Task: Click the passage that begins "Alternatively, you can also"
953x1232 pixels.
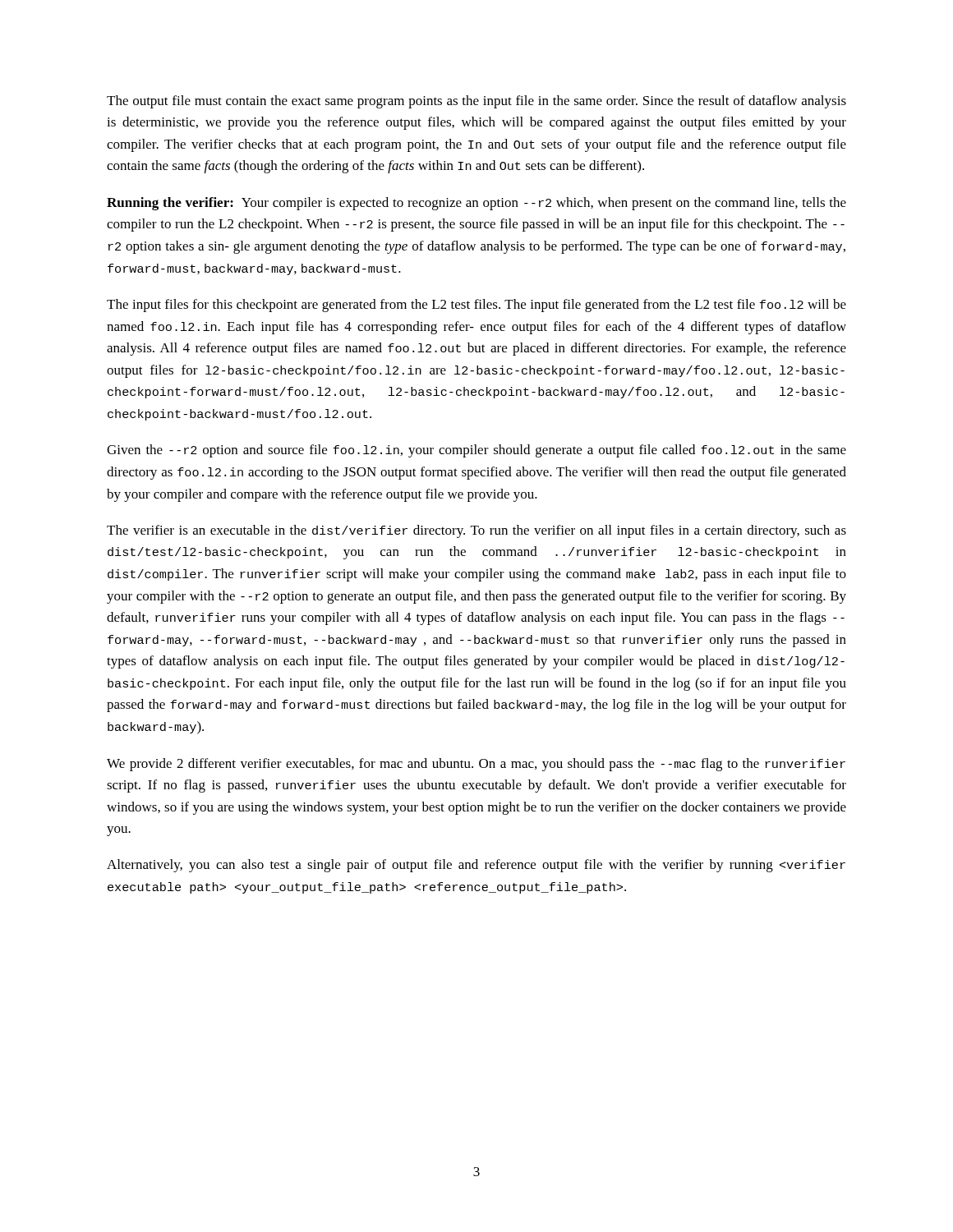Action: (476, 876)
